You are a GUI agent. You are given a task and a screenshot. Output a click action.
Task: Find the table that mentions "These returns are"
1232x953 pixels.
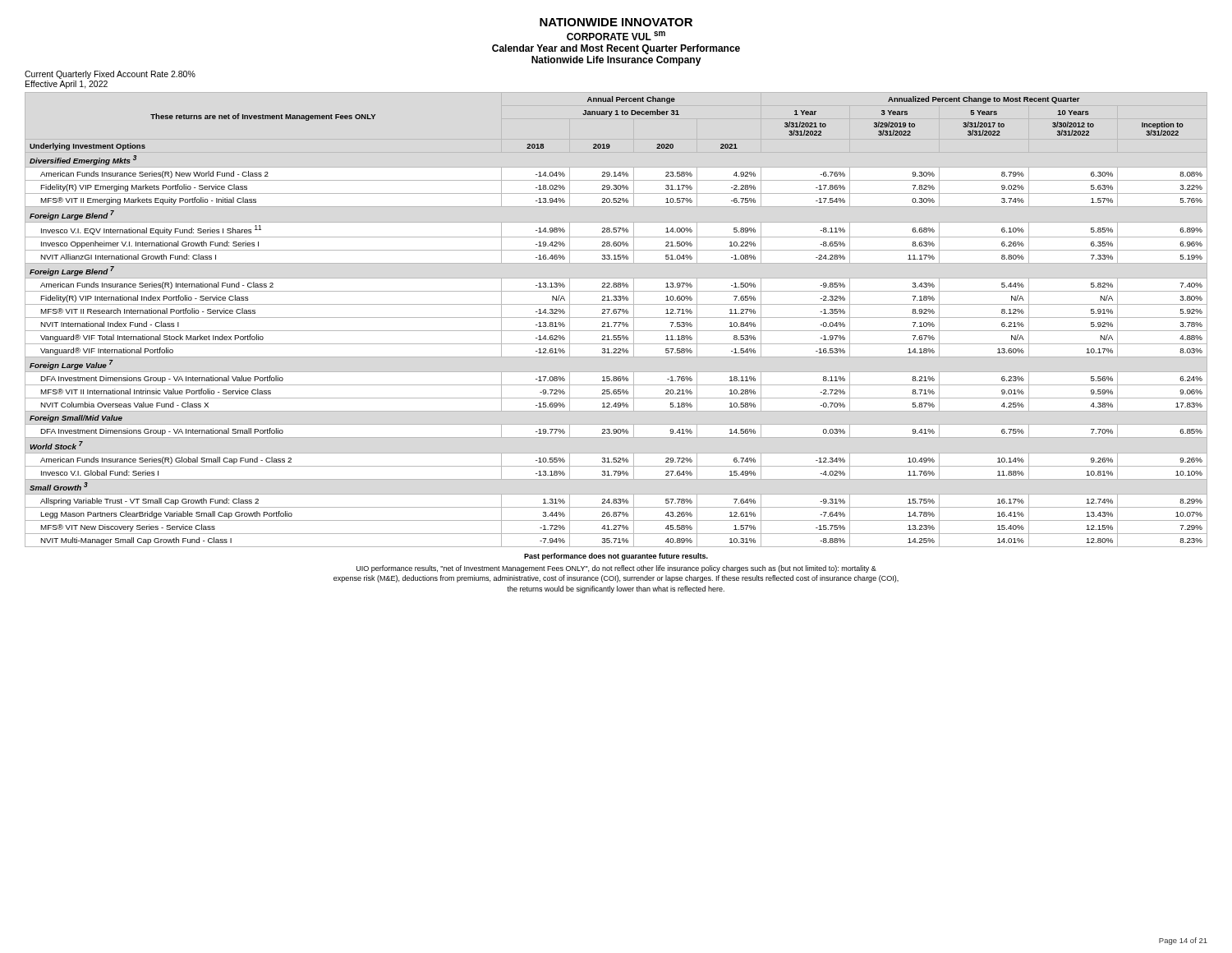(616, 320)
